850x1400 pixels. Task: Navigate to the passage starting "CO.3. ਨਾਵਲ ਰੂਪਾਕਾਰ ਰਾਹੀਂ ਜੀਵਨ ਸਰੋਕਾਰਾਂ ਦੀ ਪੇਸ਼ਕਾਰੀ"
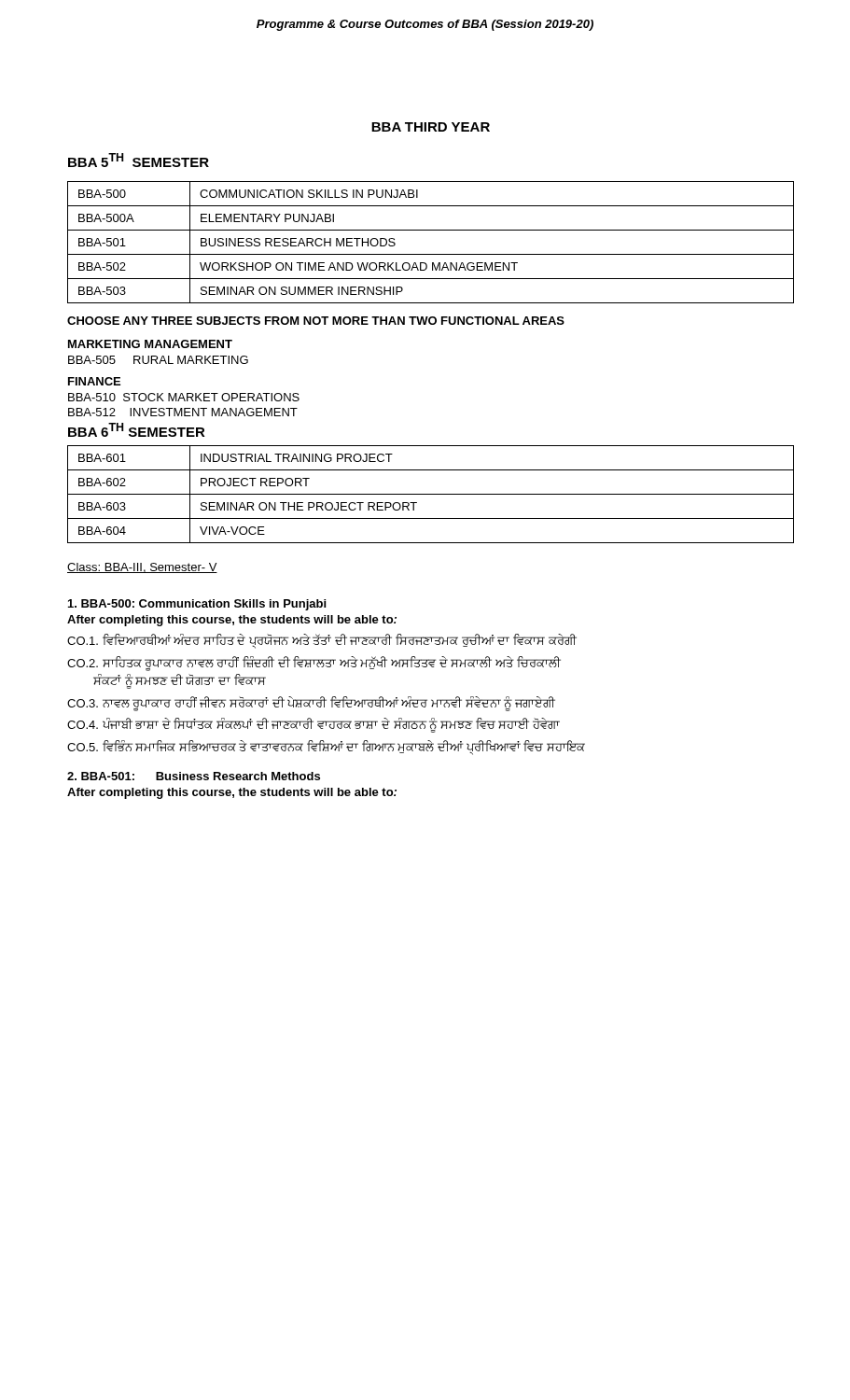point(311,703)
